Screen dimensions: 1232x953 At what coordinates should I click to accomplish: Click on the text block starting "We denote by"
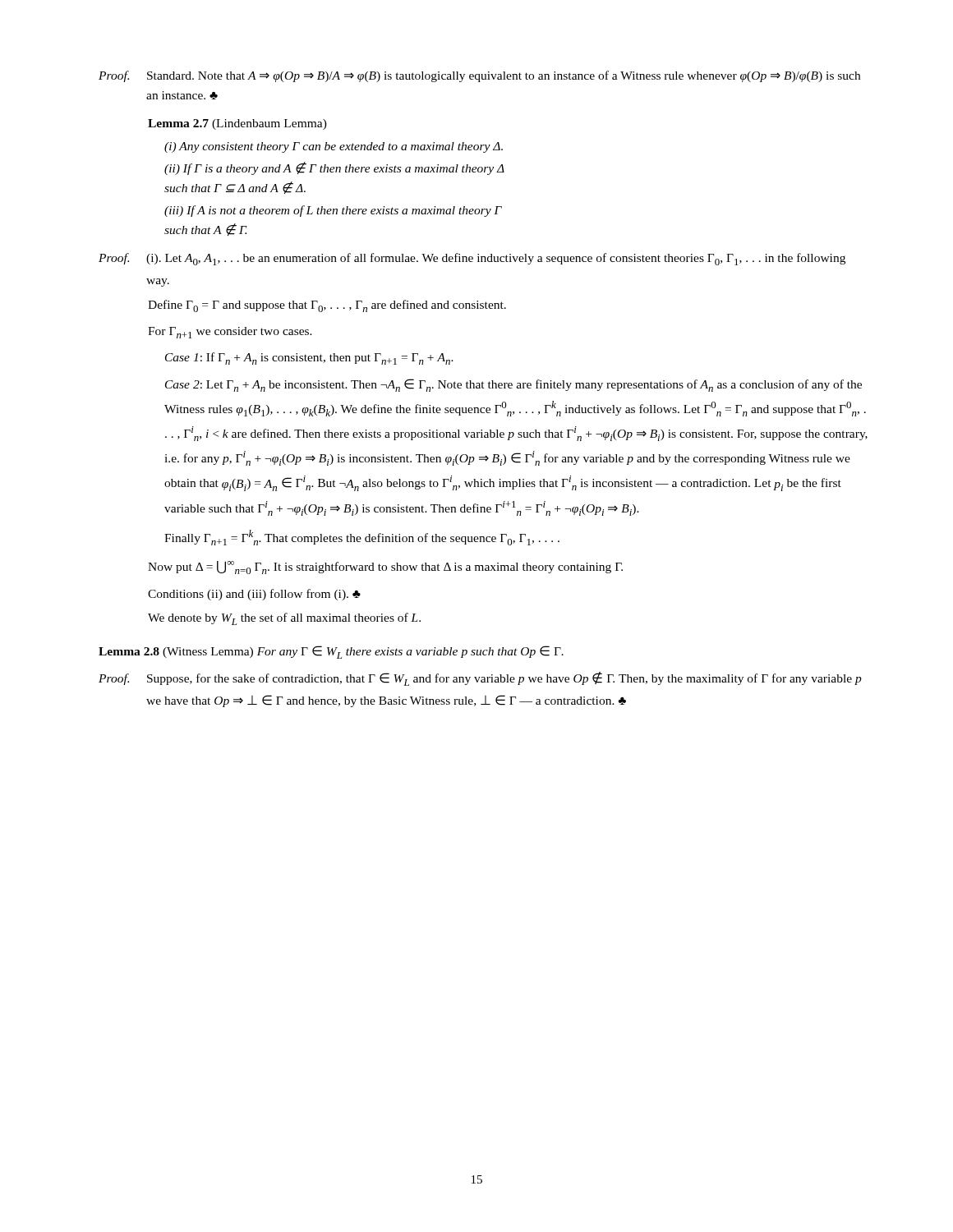(285, 619)
